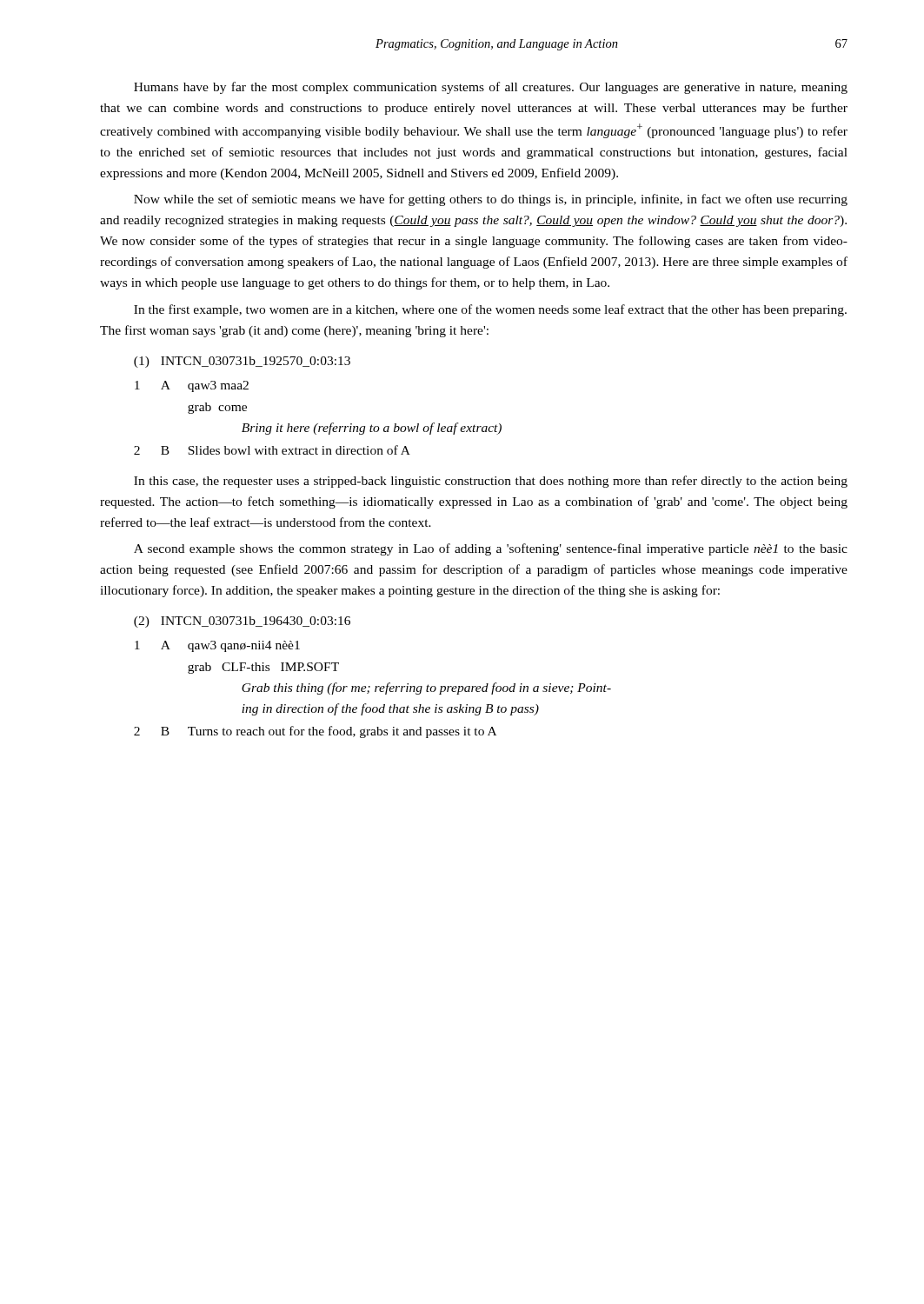
Task: Locate the block starting "Now while the set of semiotic"
Action: (474, 241)
